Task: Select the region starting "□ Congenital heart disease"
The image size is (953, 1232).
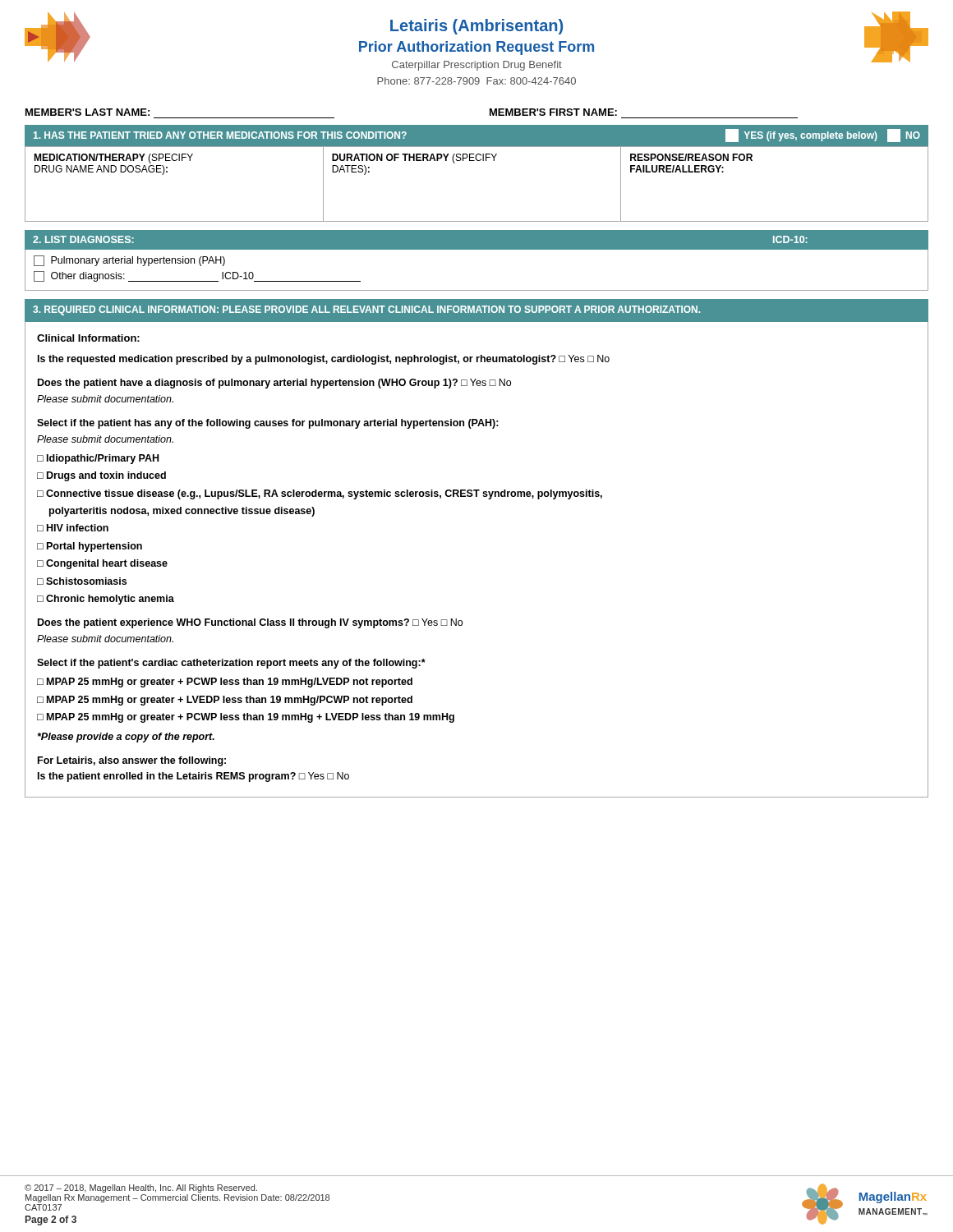Action: (x=102, y=564)
